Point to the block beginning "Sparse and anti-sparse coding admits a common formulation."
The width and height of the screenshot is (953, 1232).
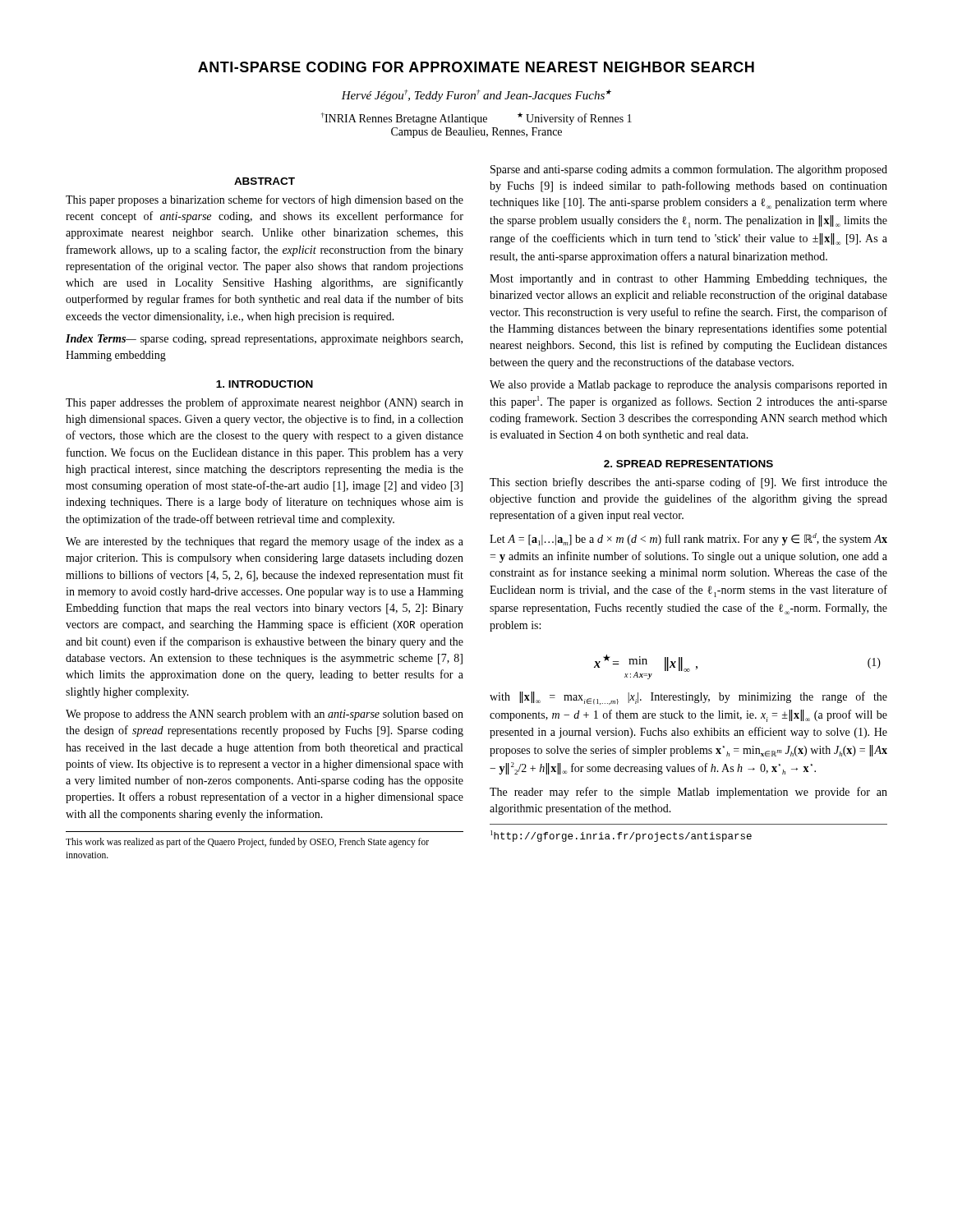click(x=688, y=213)
